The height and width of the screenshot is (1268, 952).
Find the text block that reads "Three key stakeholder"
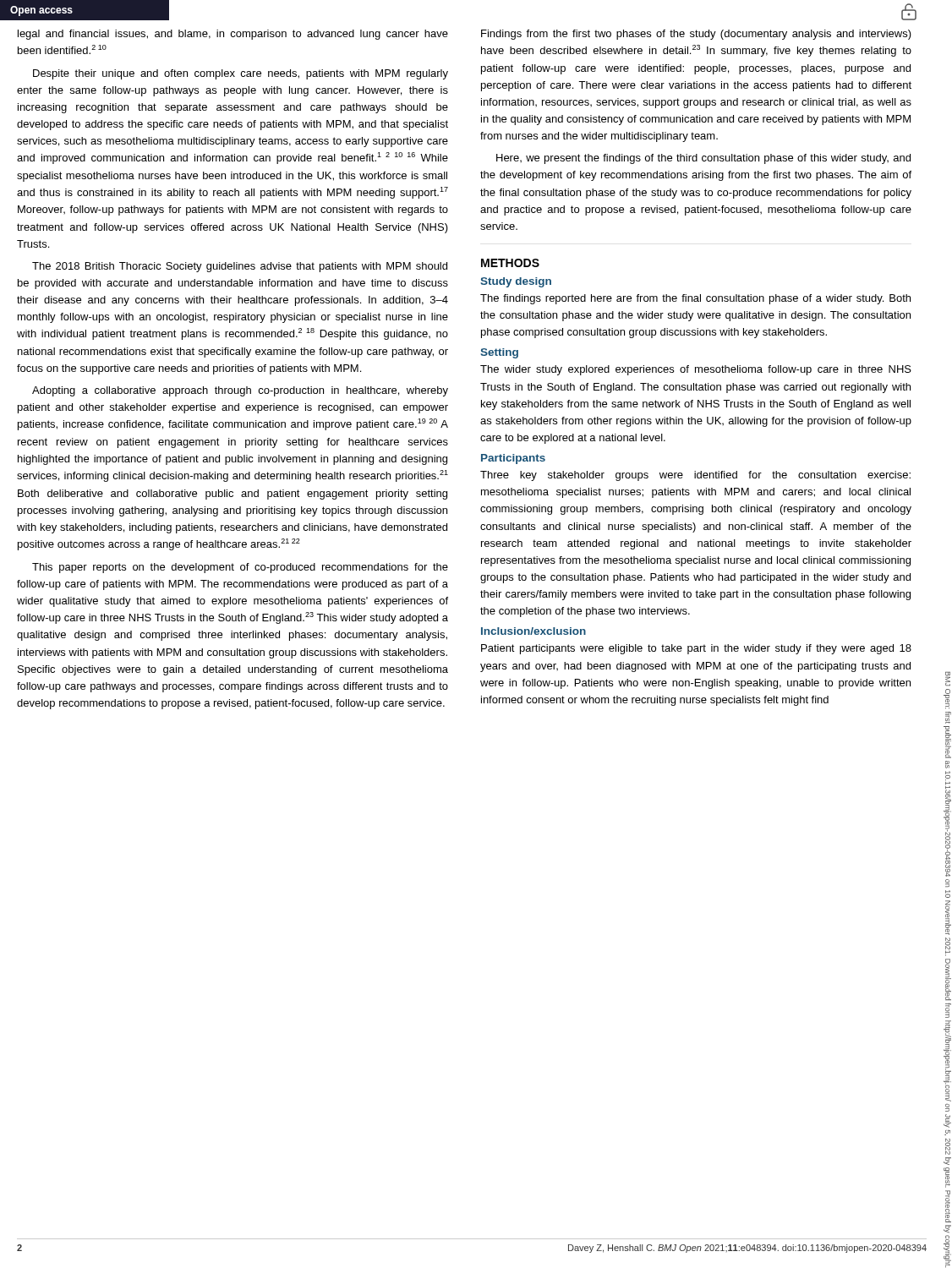696,543
